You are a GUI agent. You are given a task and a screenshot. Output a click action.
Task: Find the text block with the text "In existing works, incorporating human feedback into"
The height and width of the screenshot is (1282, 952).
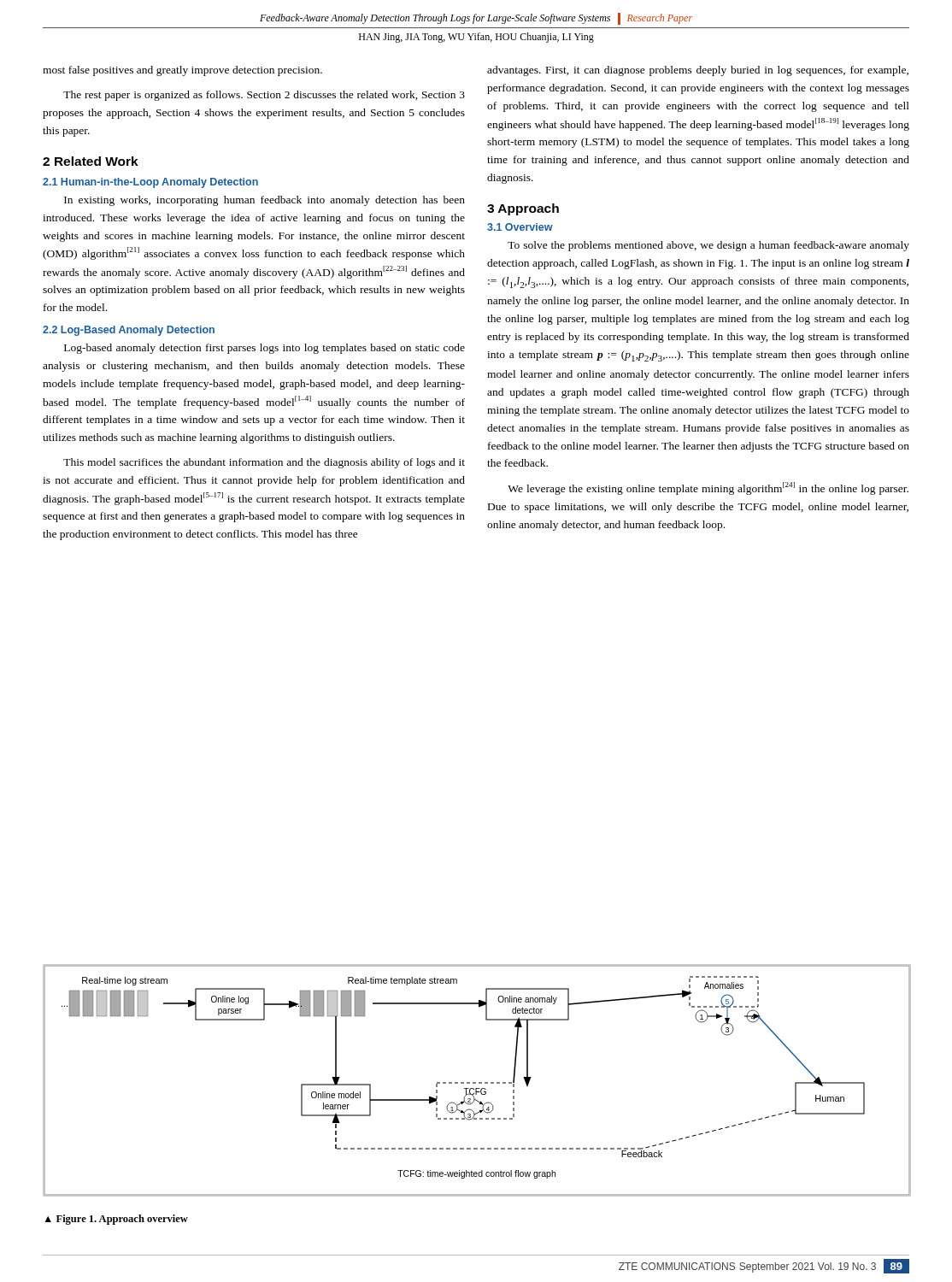(x=254, y=254)
